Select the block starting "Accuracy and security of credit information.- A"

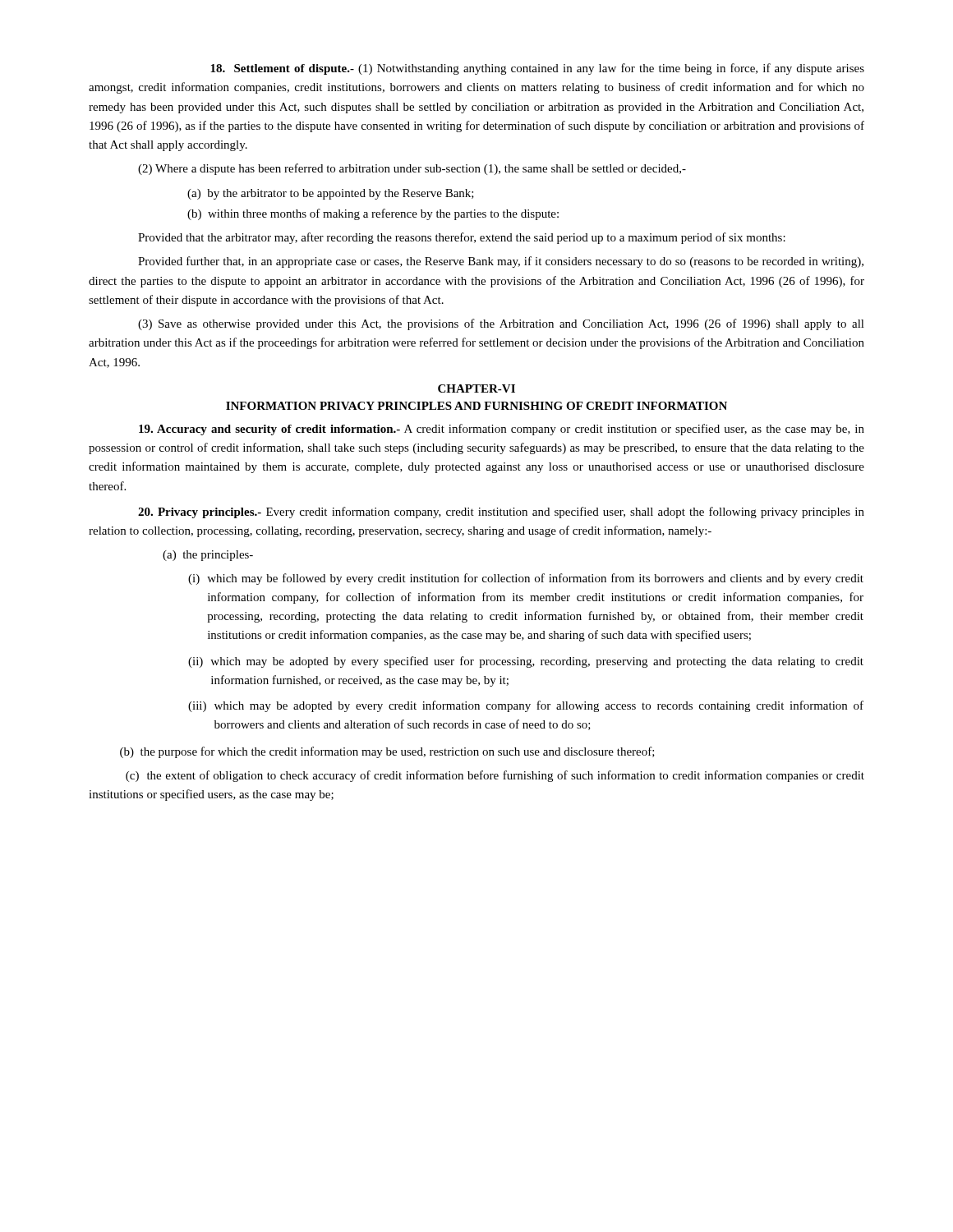(x=476, y=458)
